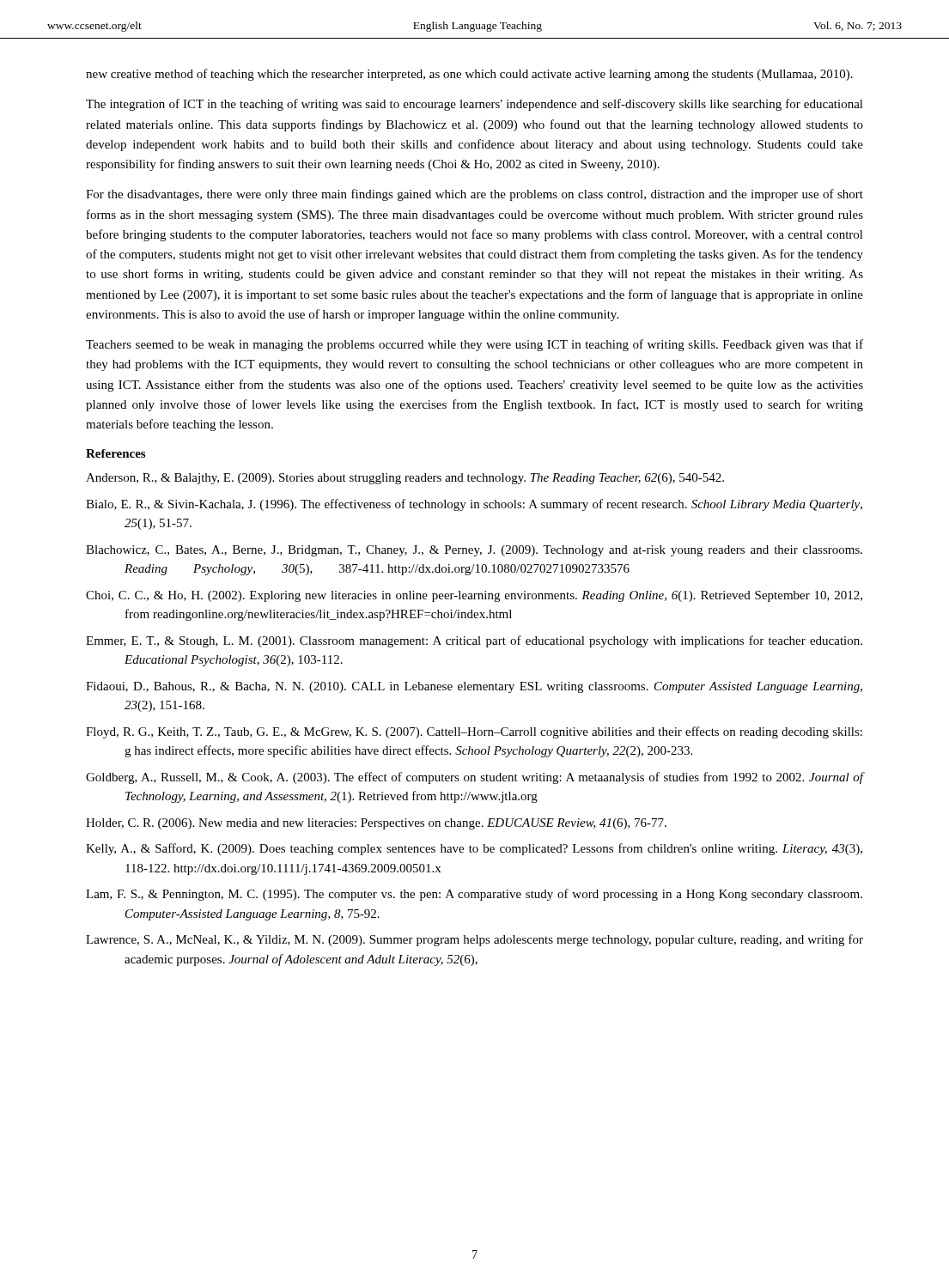949x1288 pixels.
Task: Where is the passage that starts "Emmer, E. T., & Stough, L."?
Action: point(474,650)
